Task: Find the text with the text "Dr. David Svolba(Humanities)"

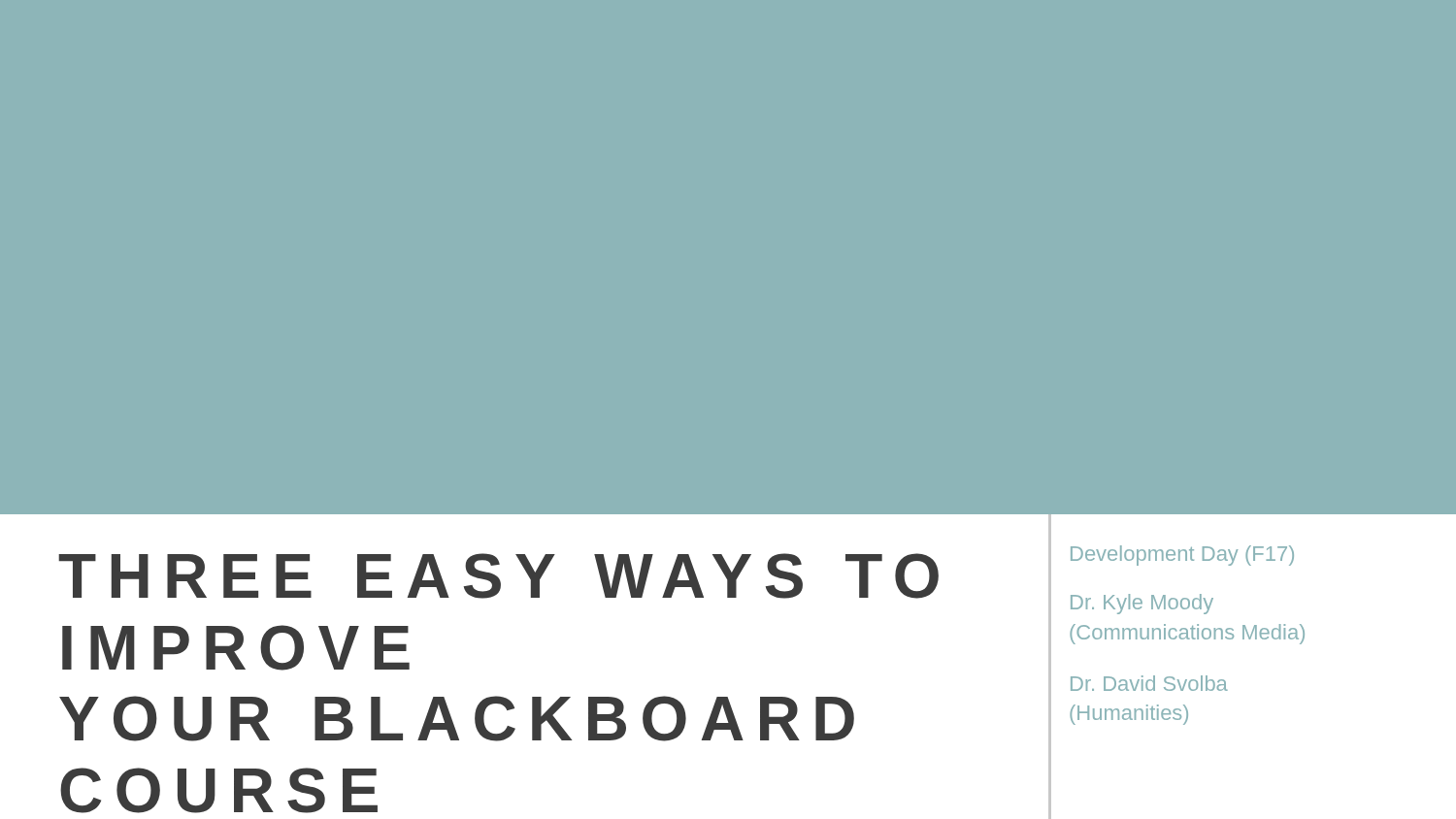Action: tap(1149, 683)
